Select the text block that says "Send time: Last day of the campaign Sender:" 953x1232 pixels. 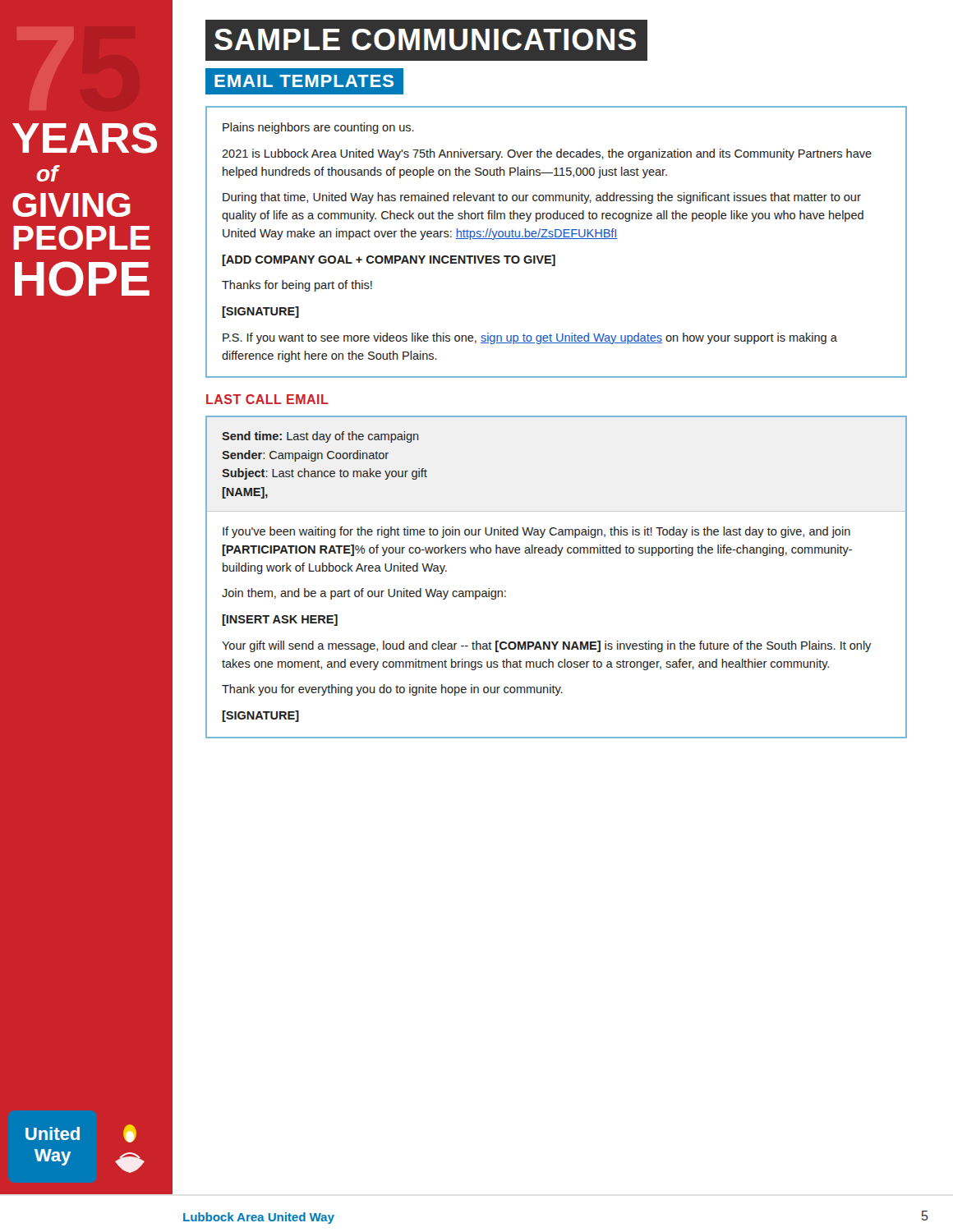pos(556,577)
